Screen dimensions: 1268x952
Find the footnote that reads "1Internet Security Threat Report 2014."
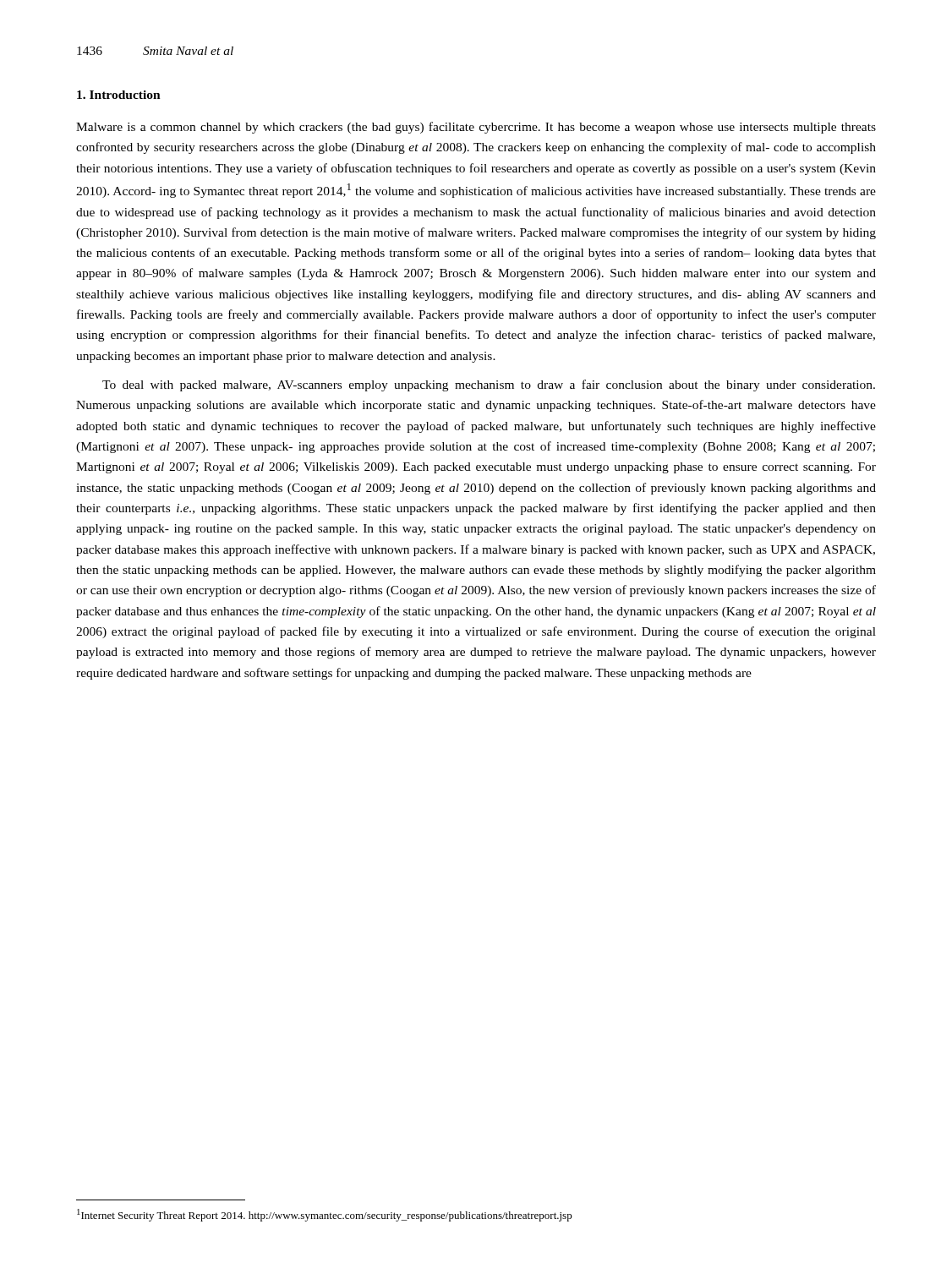point(324,1214)
